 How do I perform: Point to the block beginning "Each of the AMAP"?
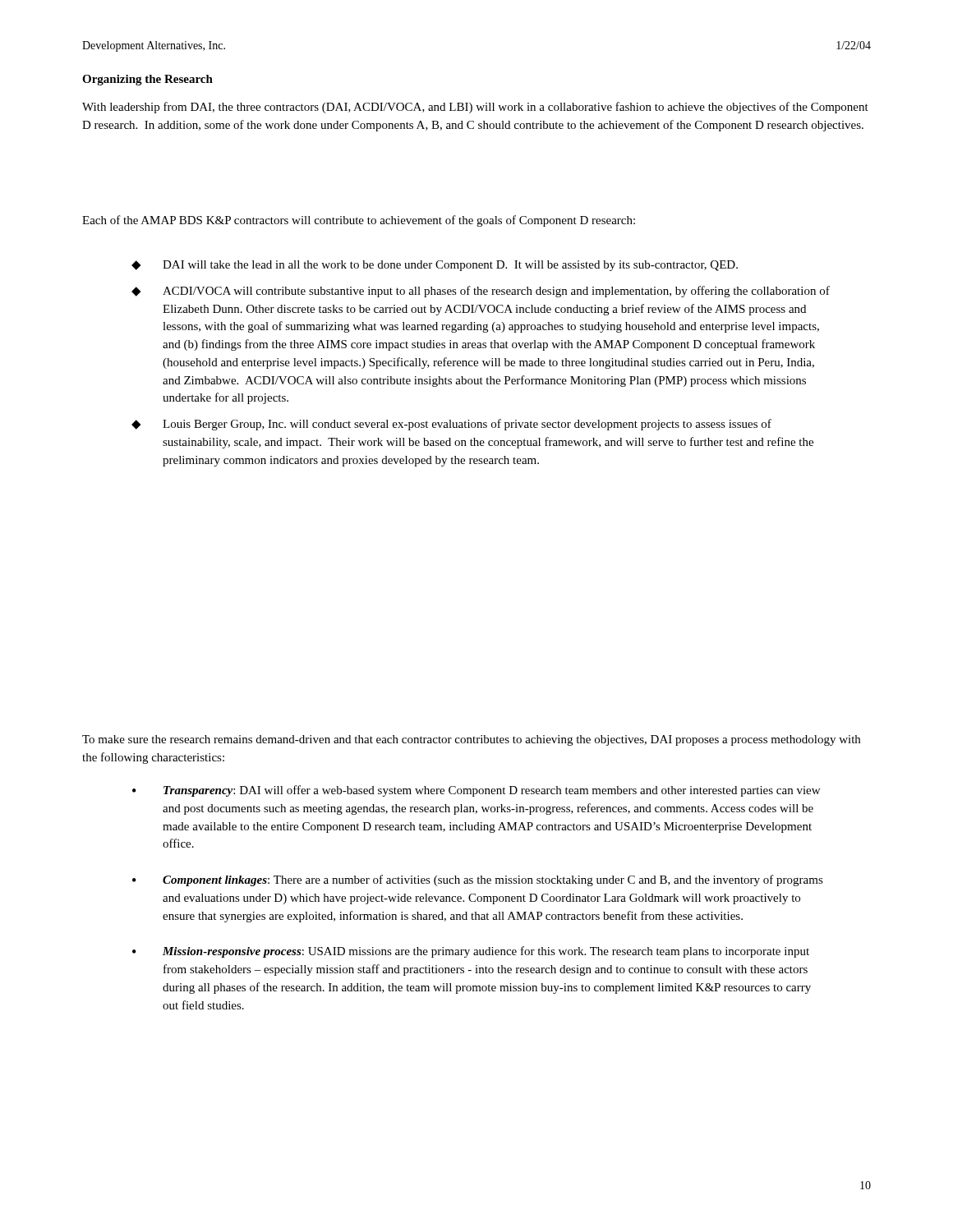(359, 220)
